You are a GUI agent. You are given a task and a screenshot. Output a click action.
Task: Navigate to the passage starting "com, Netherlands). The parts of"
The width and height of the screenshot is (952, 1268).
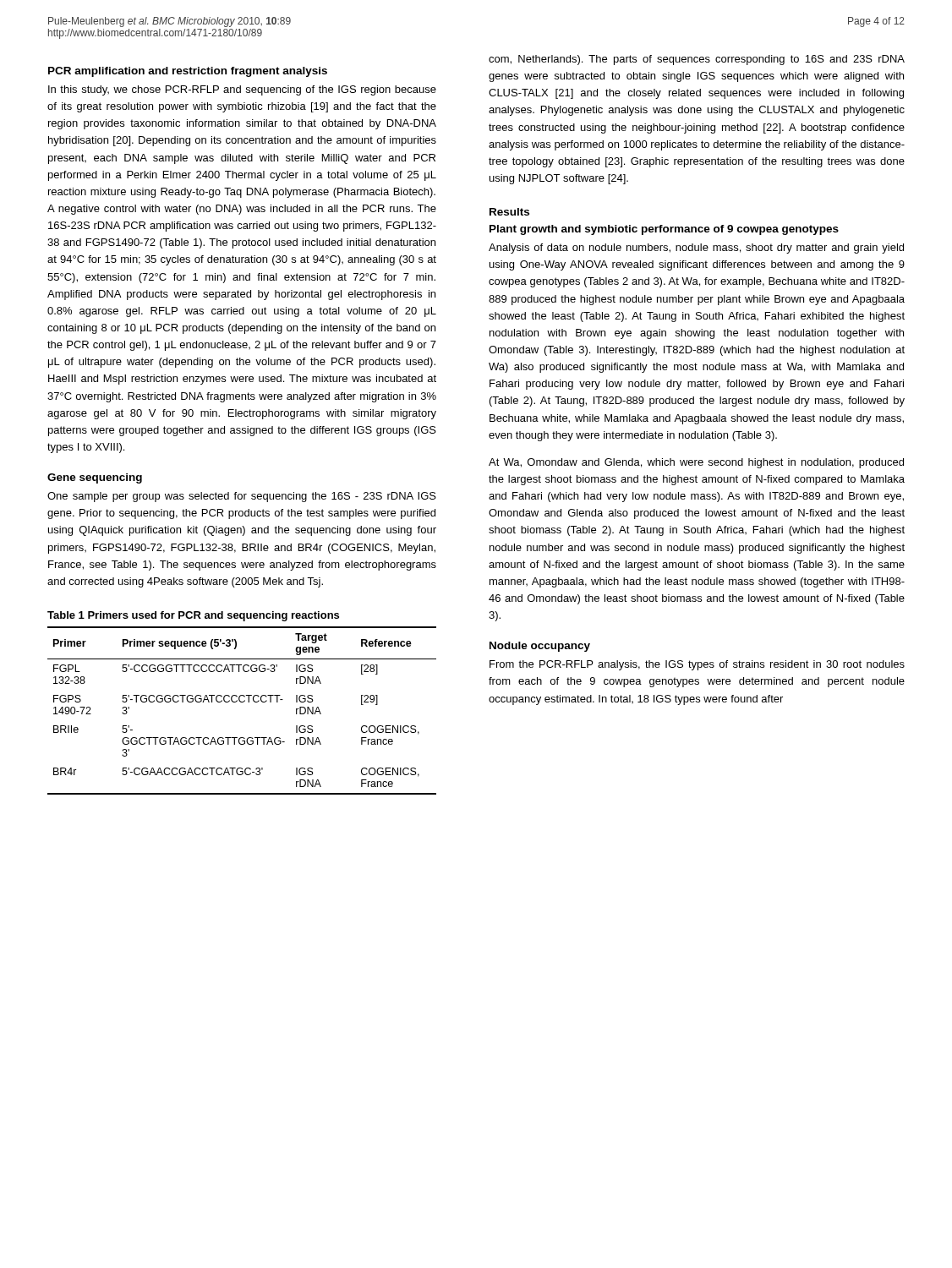tap(697, 118)
